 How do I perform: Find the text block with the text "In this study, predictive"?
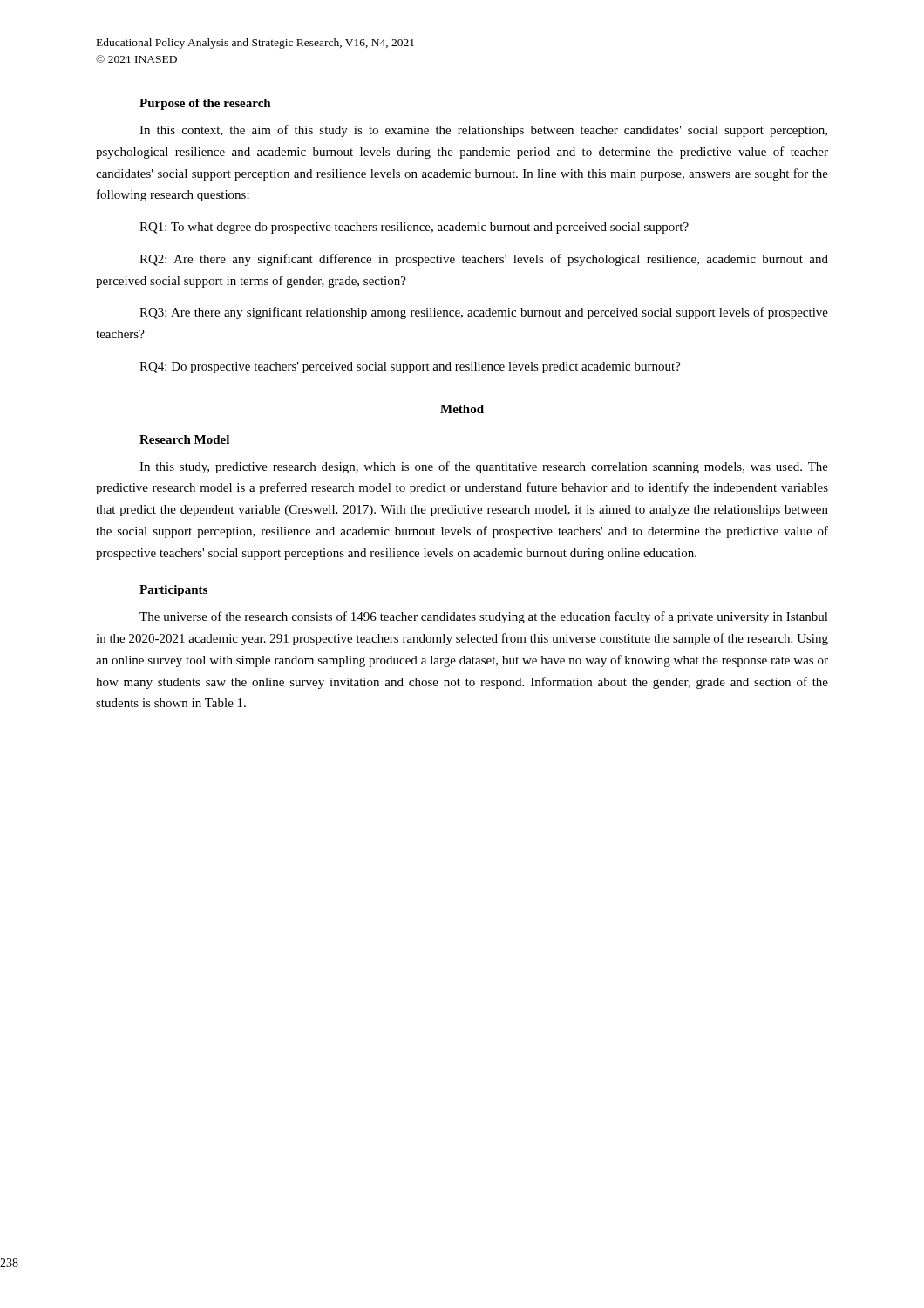click(x=462, y=510)
